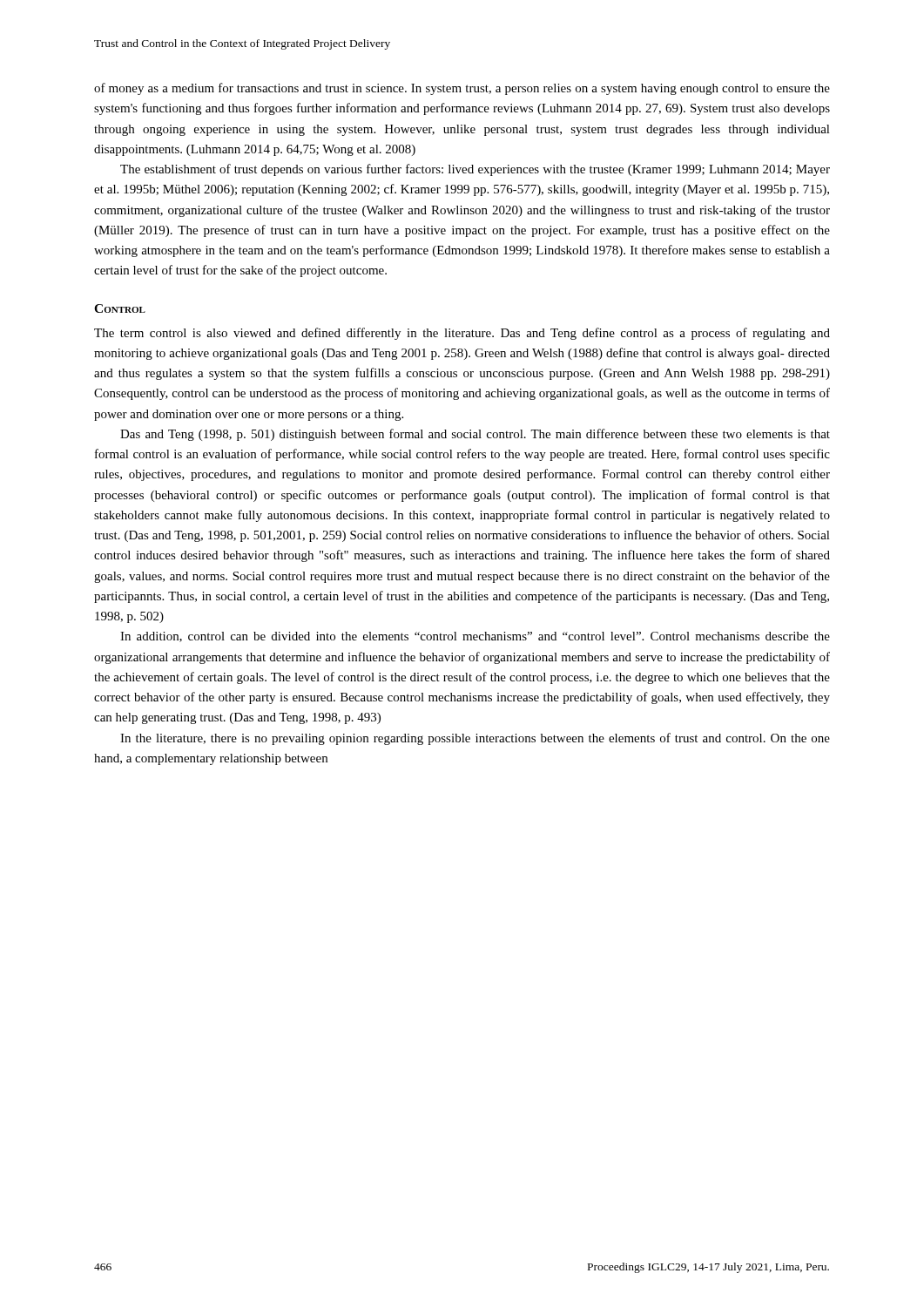
Task: Click the passage that begins "of money as a"
Action: [x=462, y=180]
